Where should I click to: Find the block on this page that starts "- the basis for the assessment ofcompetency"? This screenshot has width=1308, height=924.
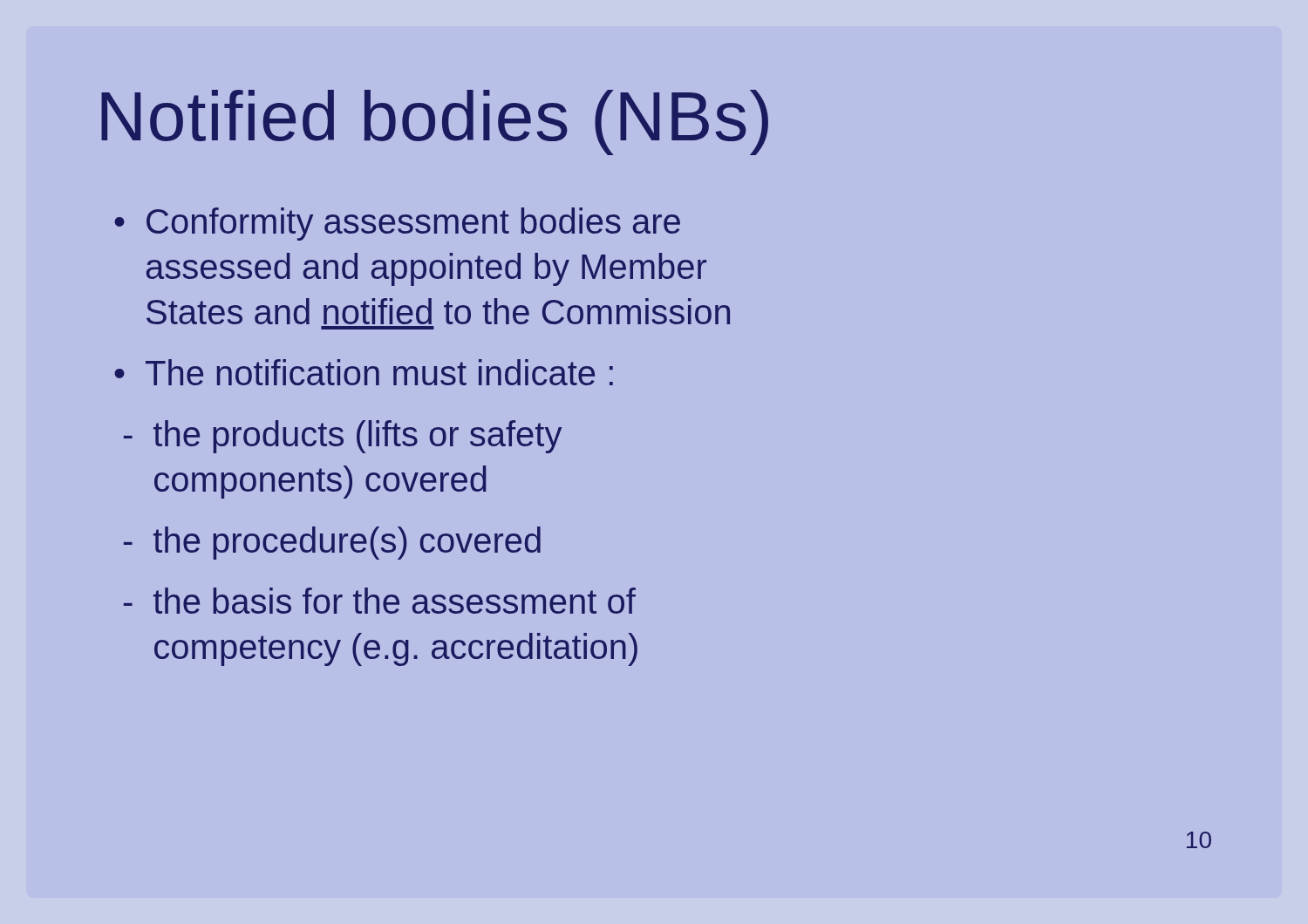pos(381,624)
